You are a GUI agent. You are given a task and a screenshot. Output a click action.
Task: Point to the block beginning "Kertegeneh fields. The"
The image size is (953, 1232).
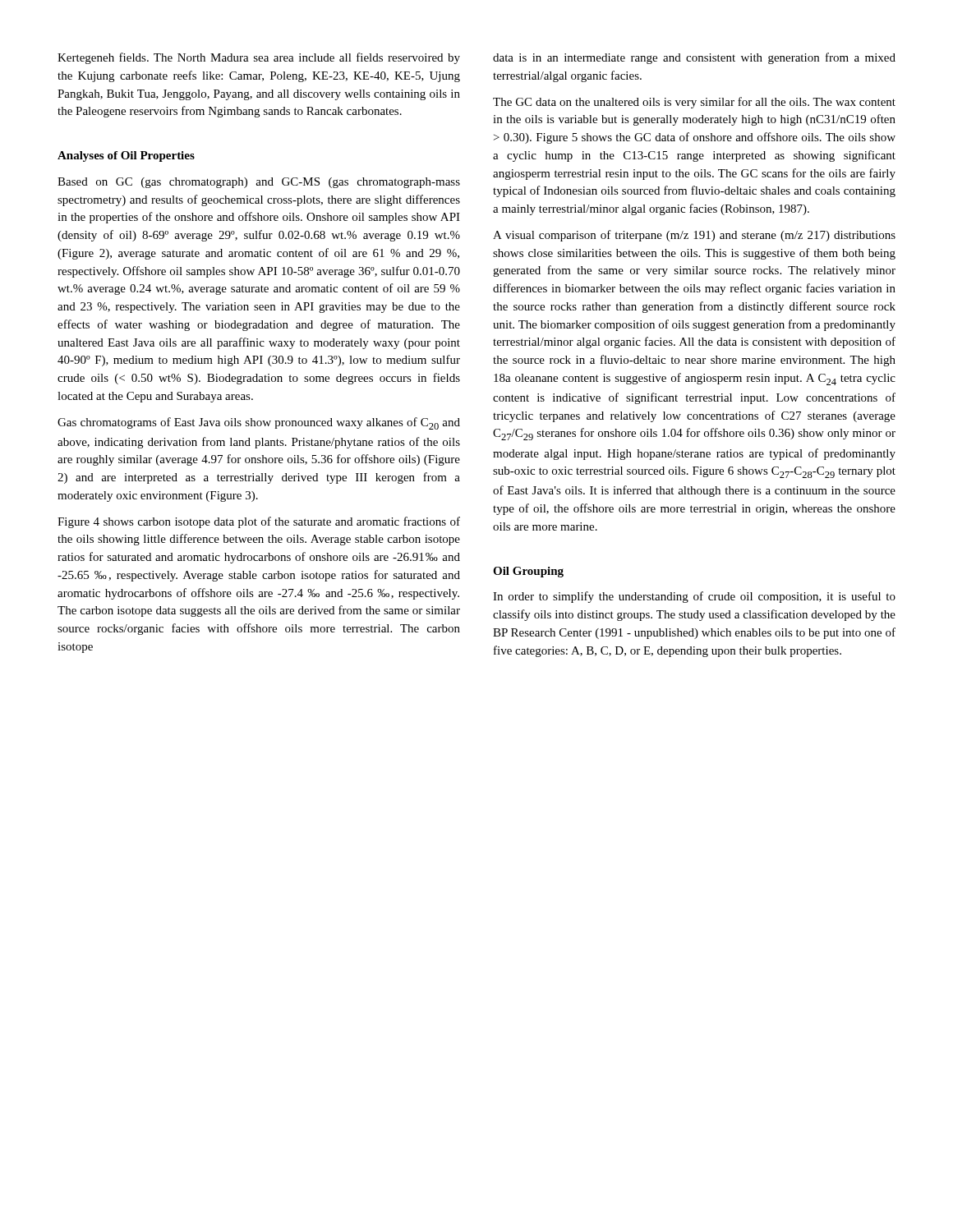[x=259, y=85]
